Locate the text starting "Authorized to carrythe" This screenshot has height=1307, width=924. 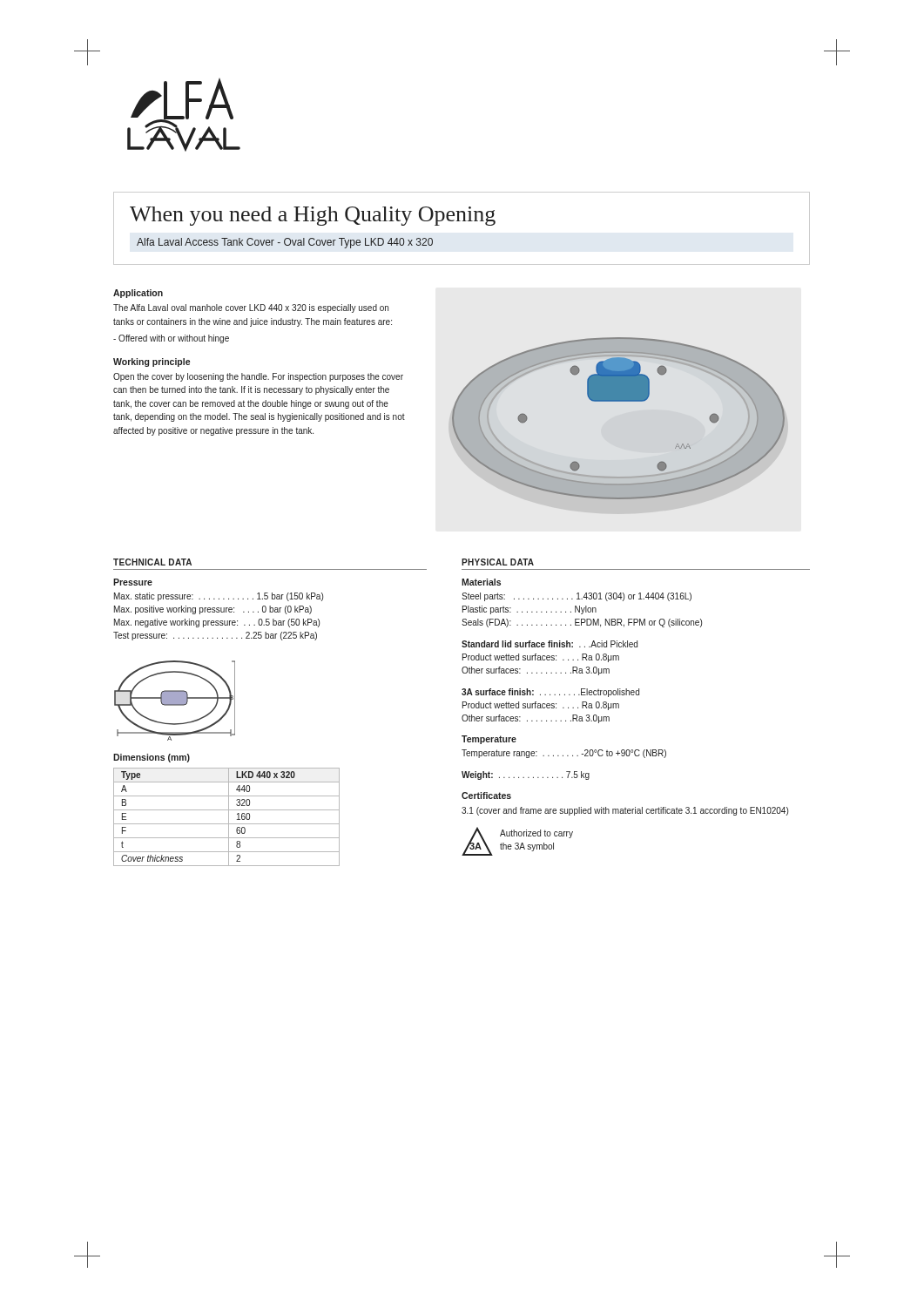[536, 840]
